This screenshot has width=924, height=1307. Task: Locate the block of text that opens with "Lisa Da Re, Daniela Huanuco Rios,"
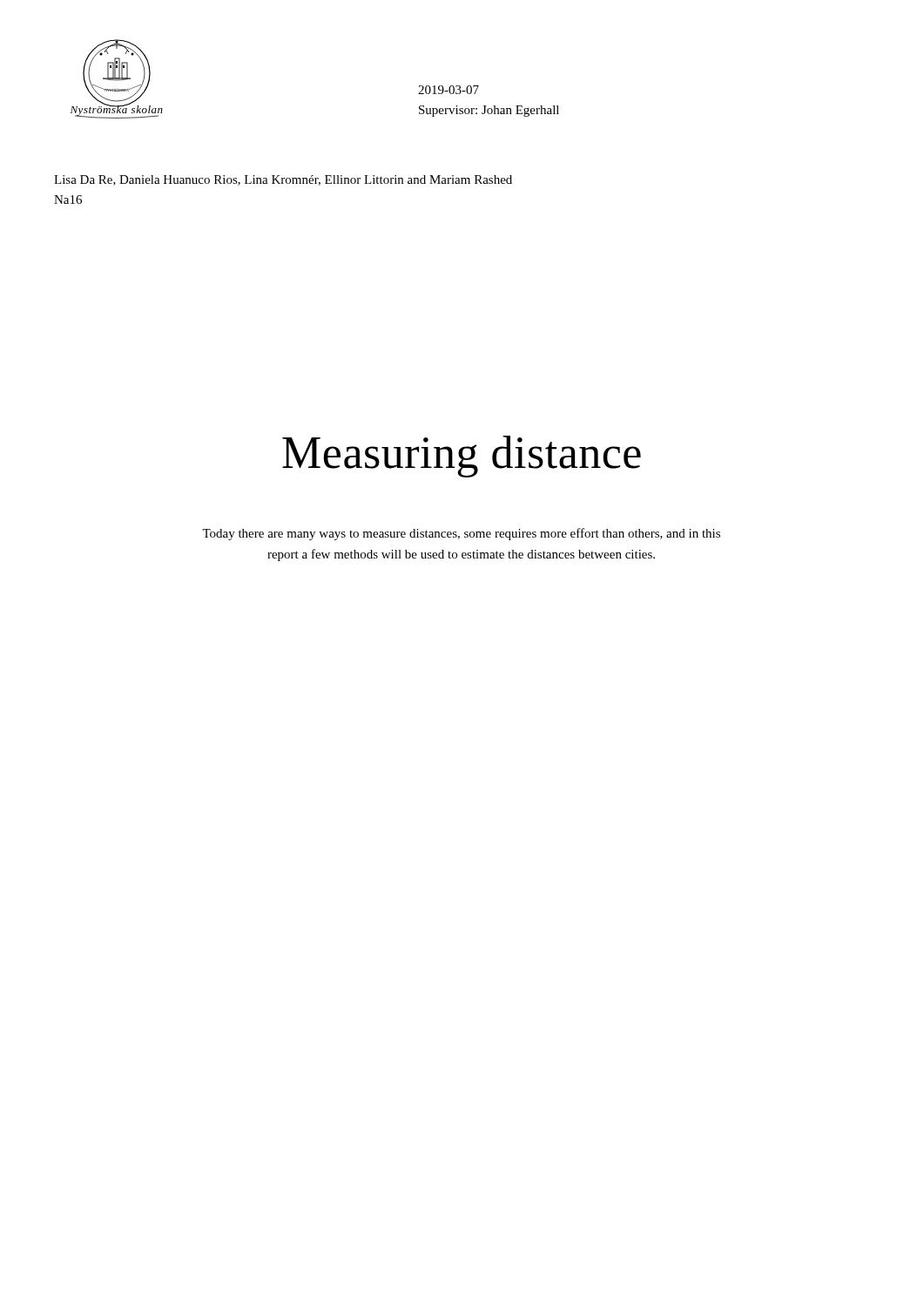click(x=283, y=190)
